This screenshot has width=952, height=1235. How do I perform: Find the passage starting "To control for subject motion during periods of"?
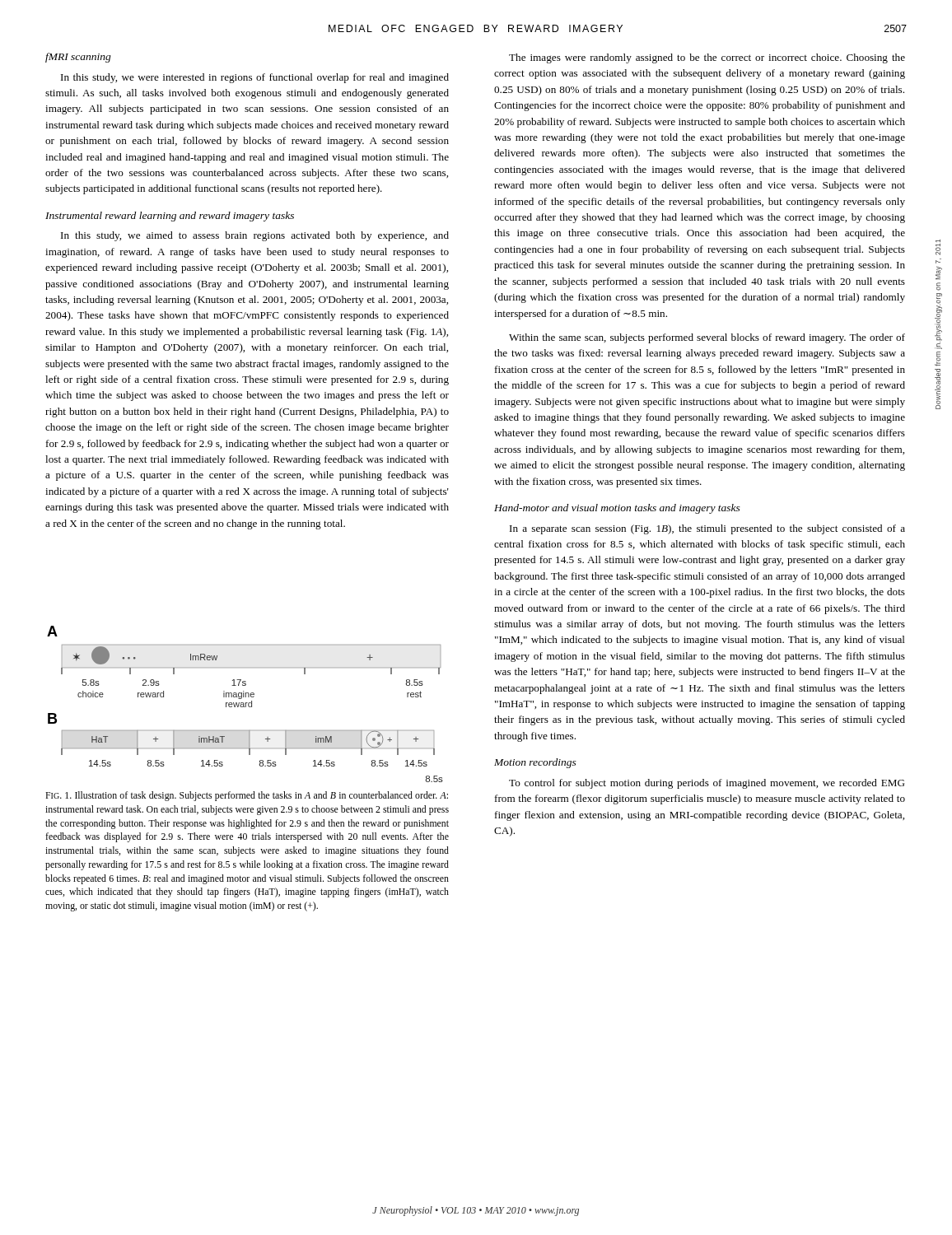[x=700, y=806]
